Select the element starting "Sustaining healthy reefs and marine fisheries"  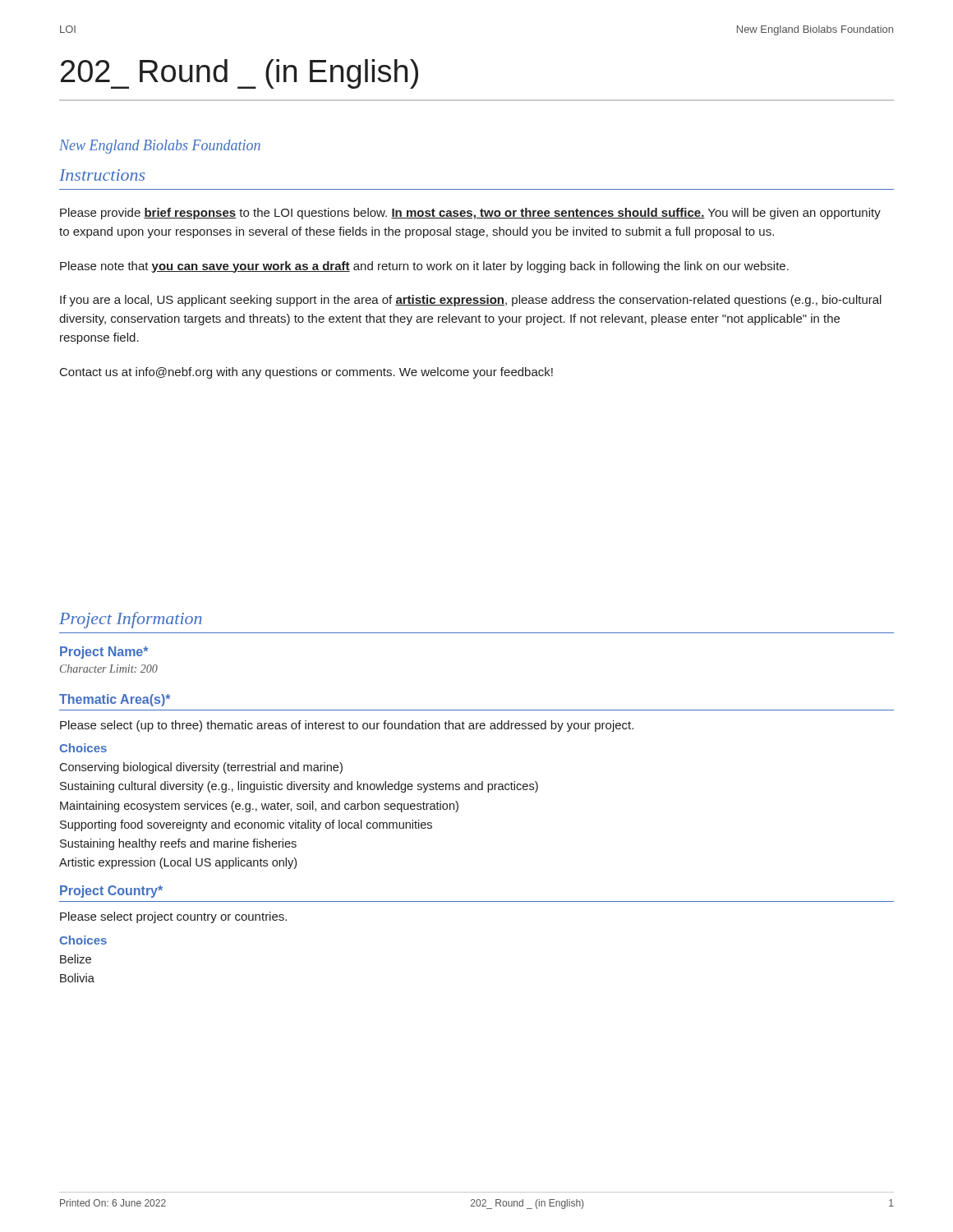pos(178,843)
